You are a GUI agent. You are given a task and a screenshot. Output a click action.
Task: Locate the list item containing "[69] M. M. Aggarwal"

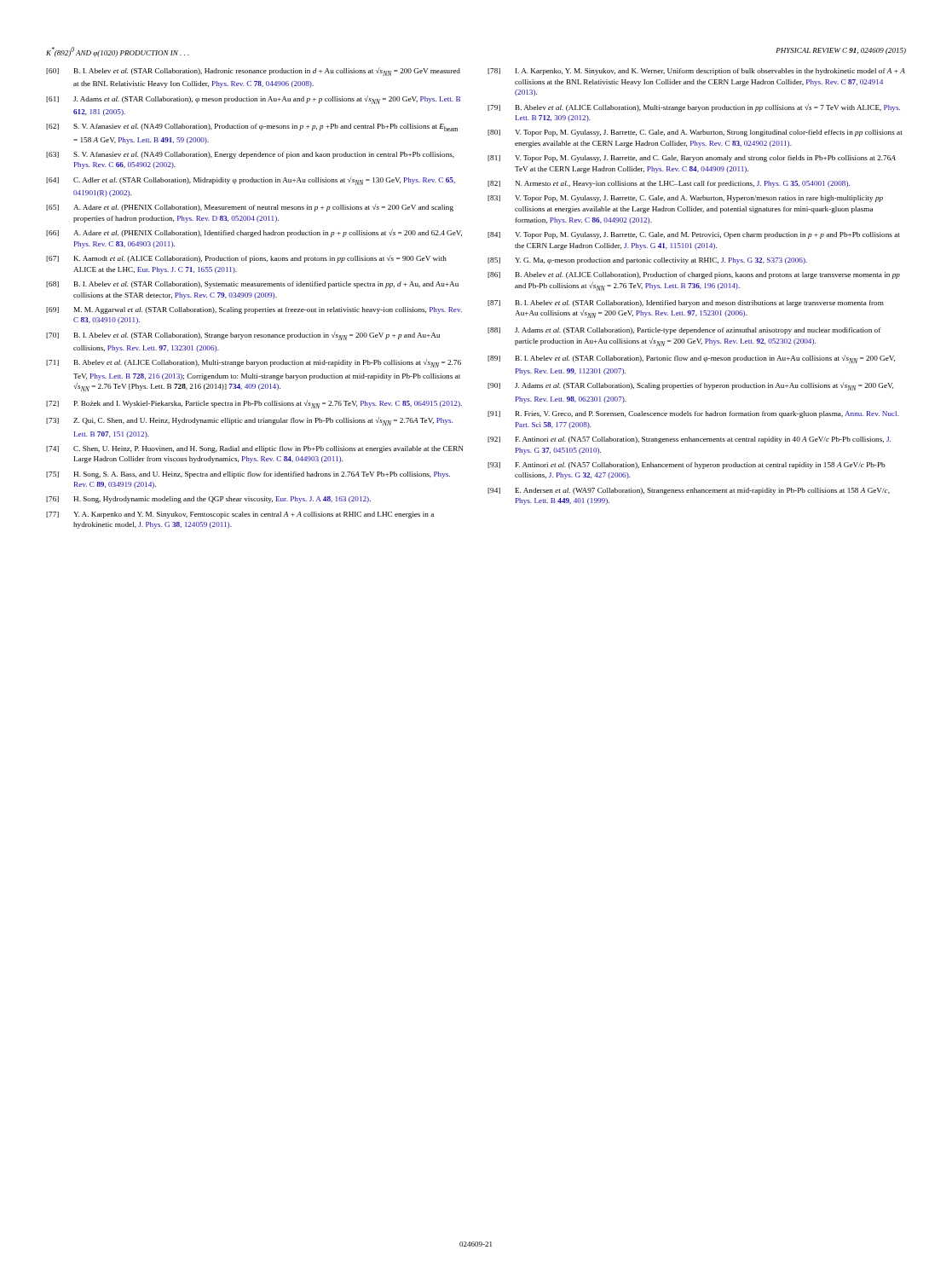pos(255,315)
